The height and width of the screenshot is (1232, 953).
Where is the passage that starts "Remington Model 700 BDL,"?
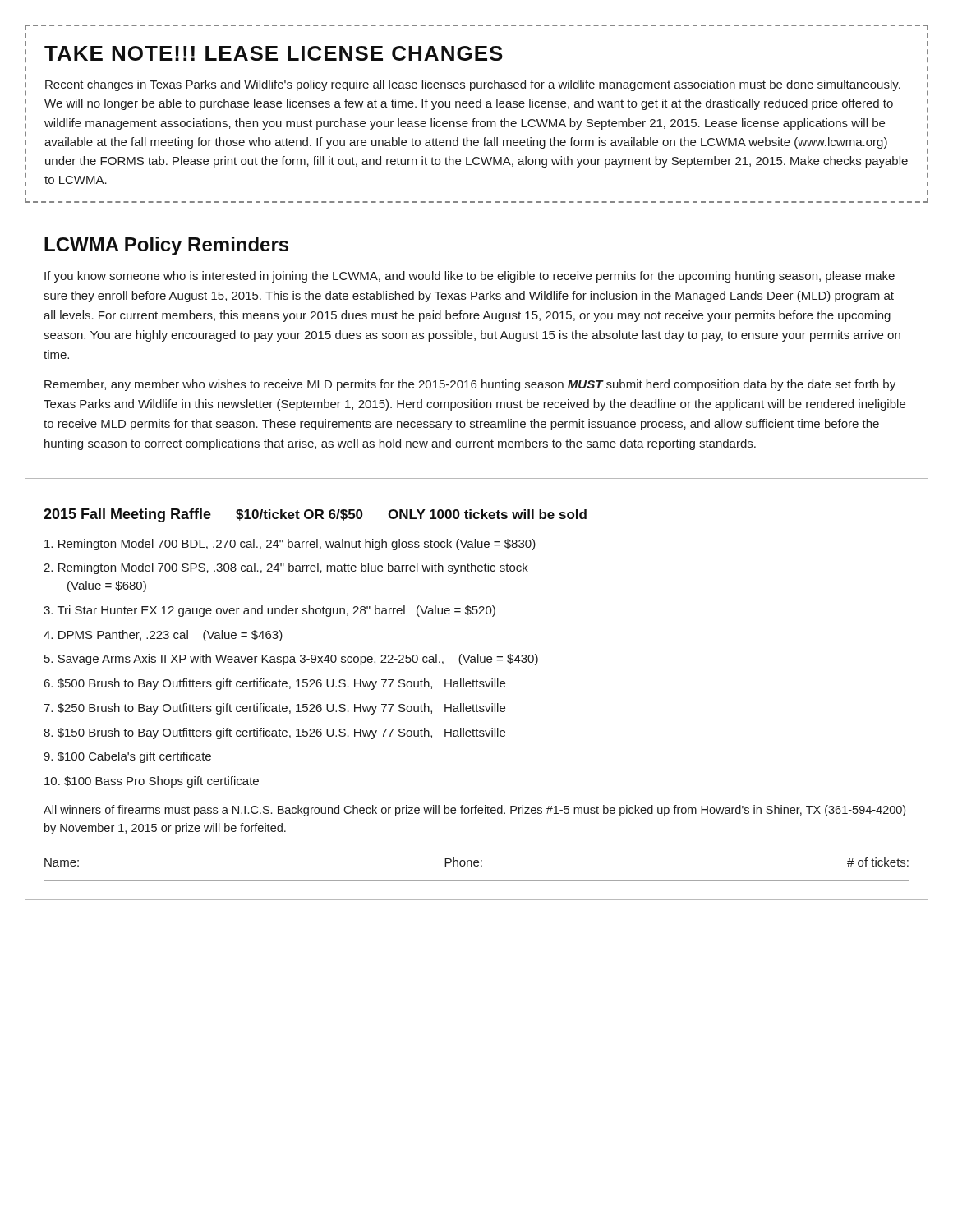pyautogui.click(x=290, y=543)
